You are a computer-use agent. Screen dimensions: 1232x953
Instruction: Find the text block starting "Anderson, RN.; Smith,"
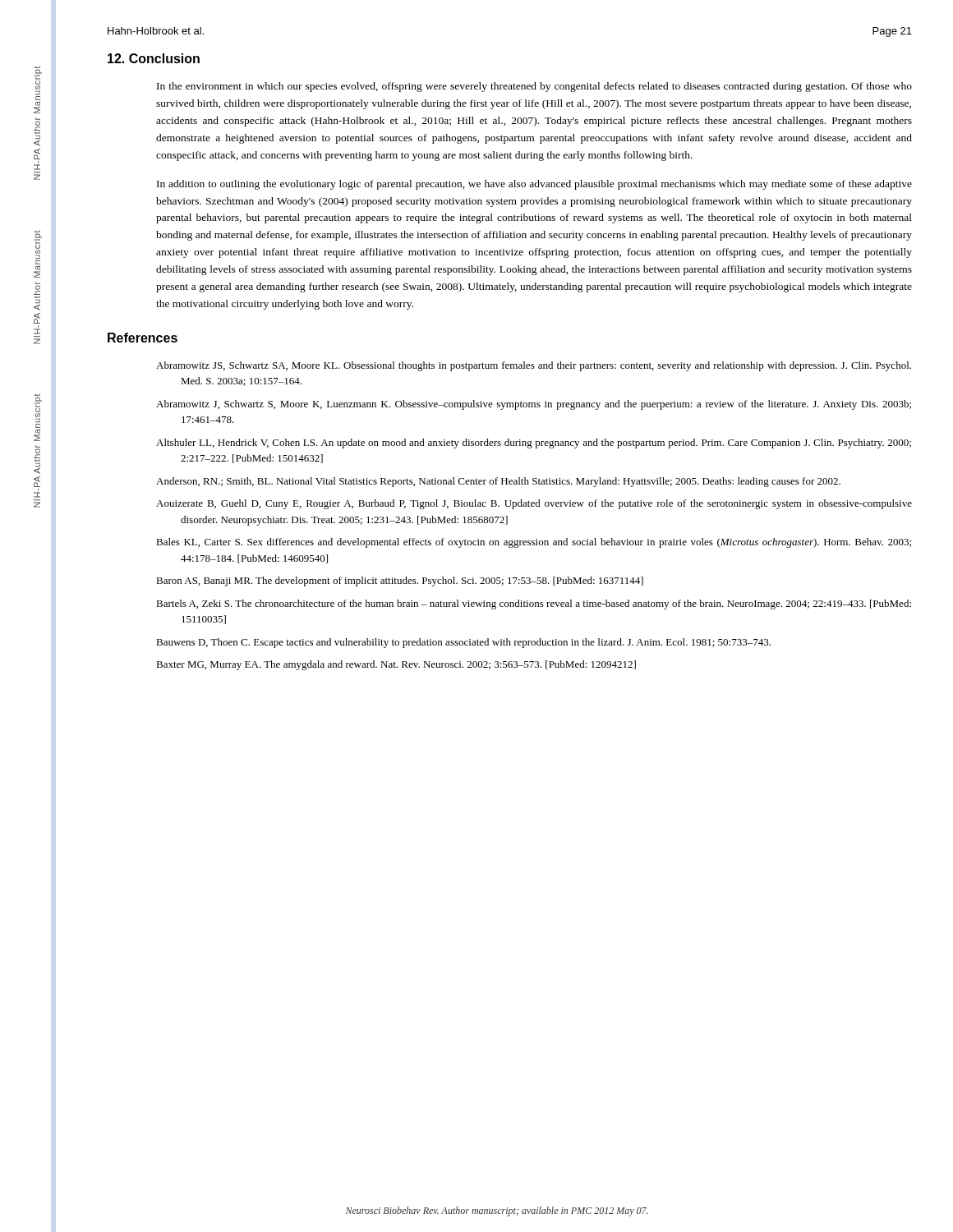coord(534,481)
